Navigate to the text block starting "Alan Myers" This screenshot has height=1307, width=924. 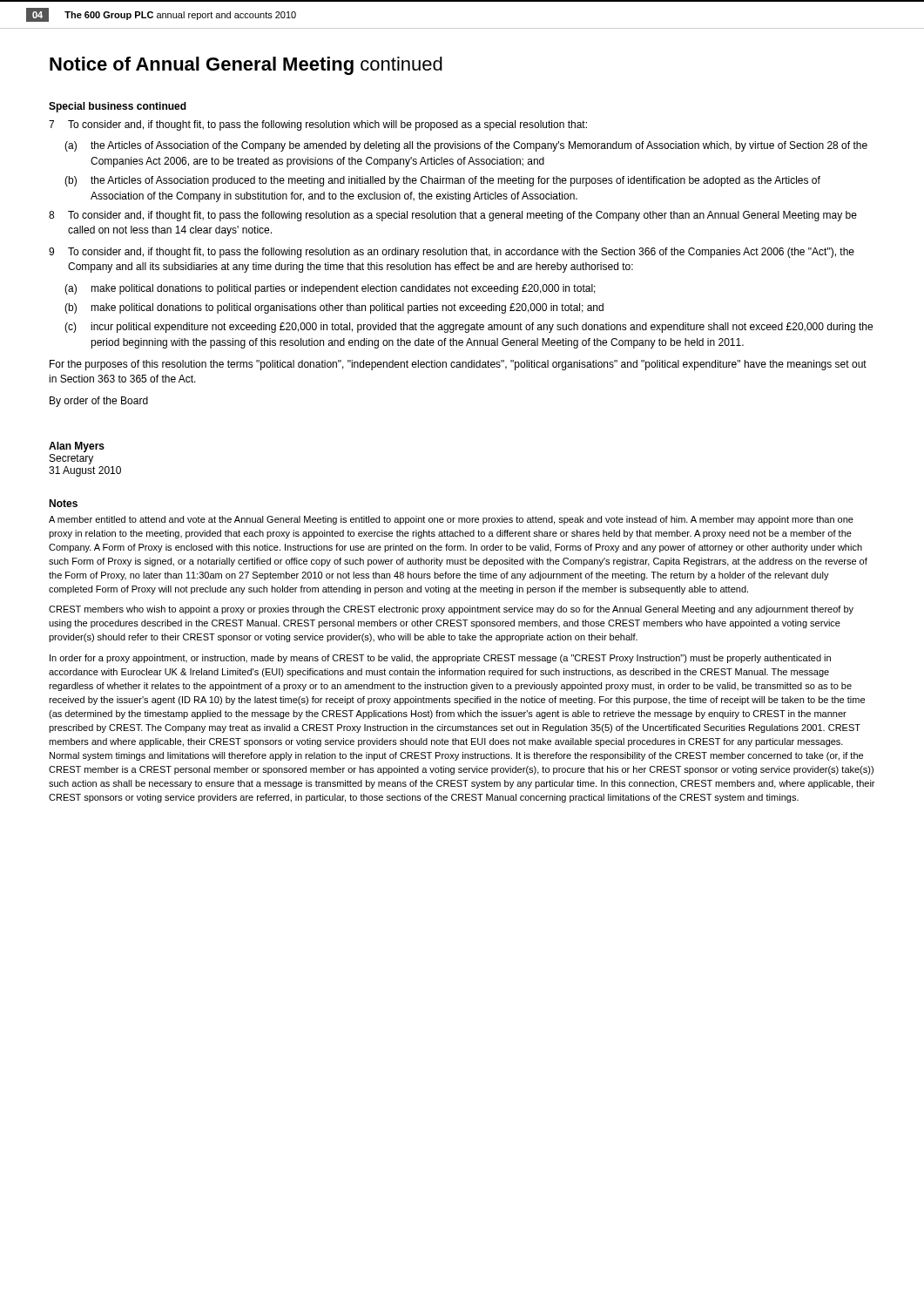[77, 446]
